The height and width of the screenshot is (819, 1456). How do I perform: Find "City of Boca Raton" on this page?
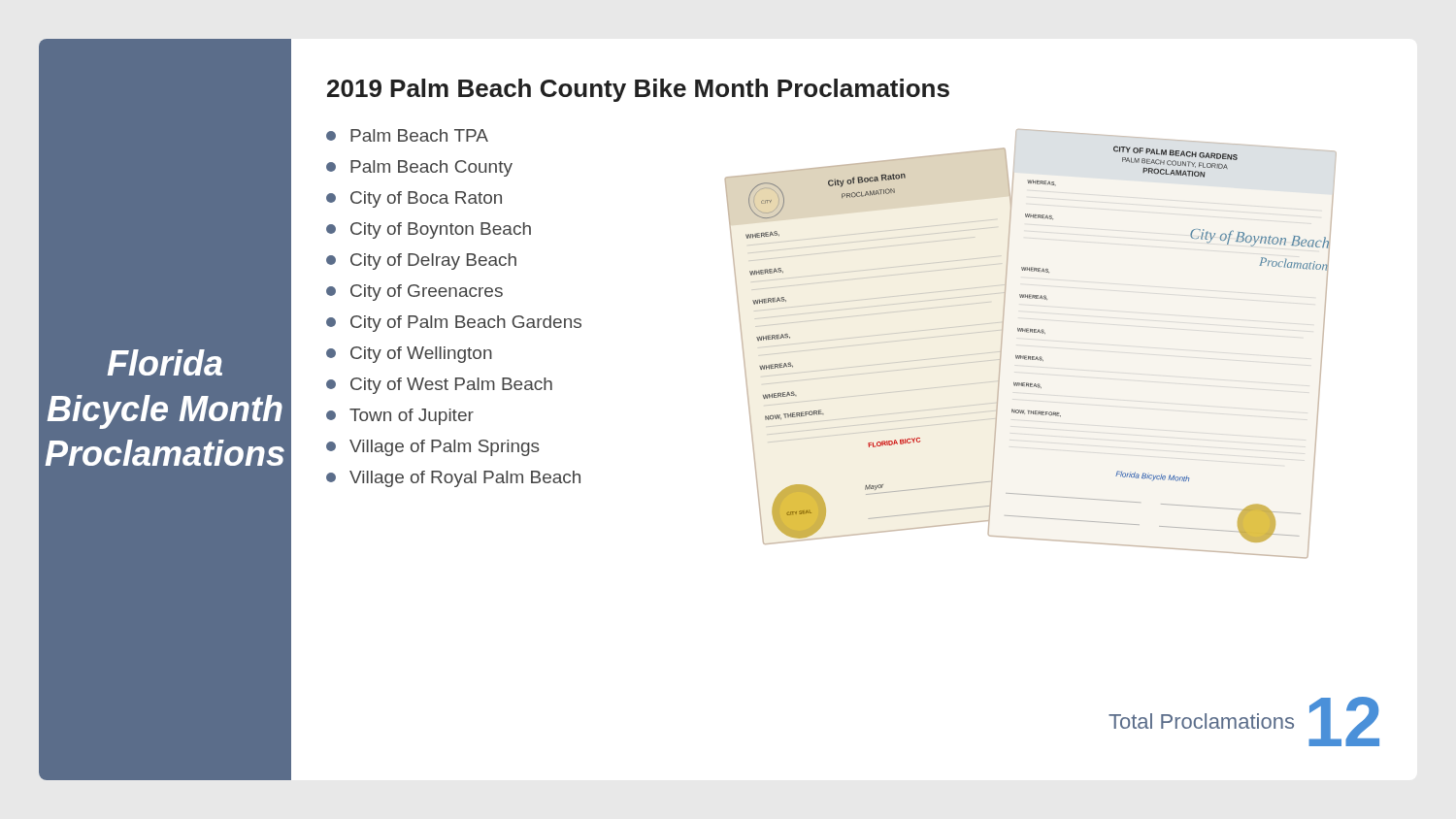pyautogui.click(x=415, y=198)
